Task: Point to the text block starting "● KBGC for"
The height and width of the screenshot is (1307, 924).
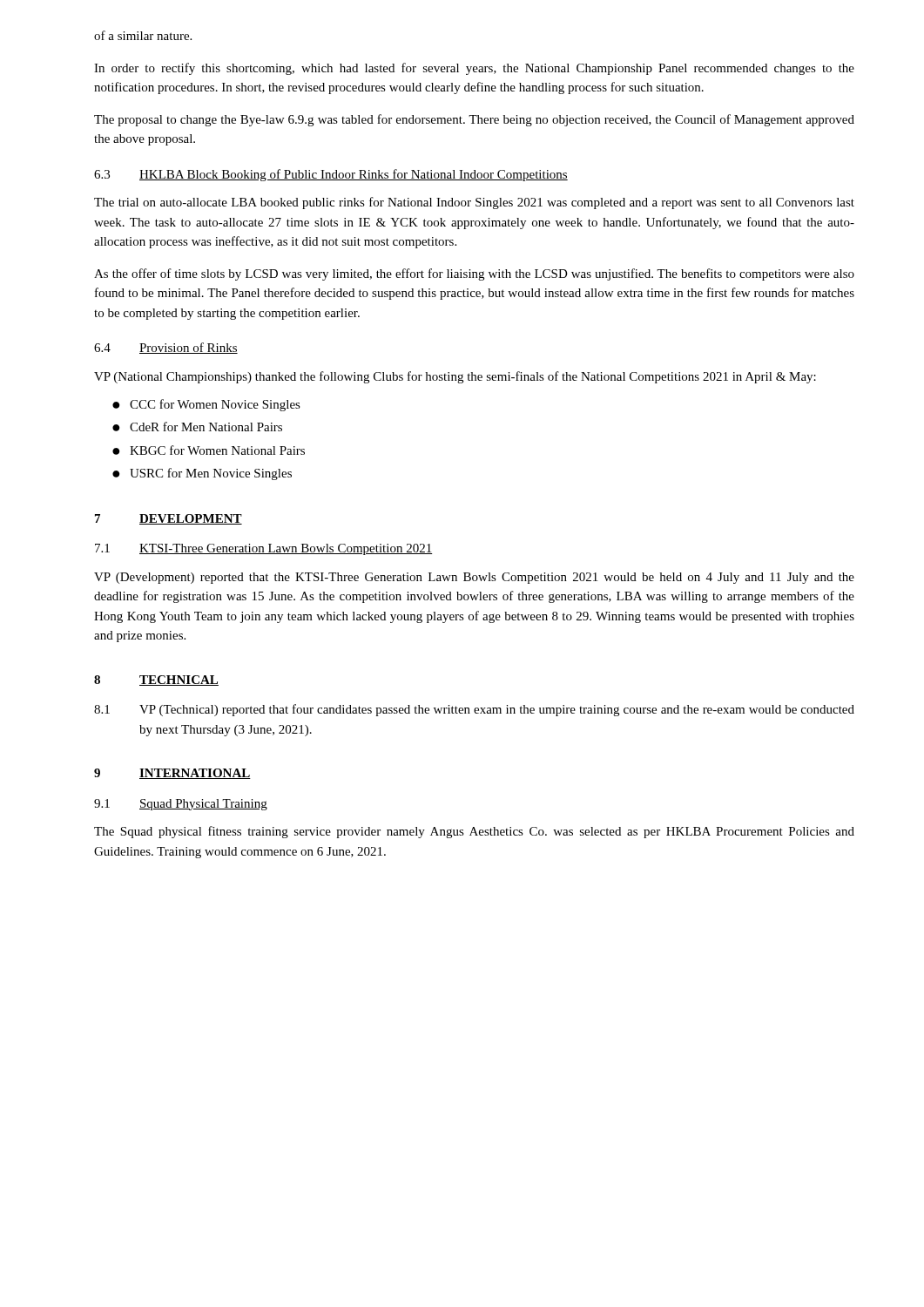Action: pyautogui.click(x=208, y=451)
